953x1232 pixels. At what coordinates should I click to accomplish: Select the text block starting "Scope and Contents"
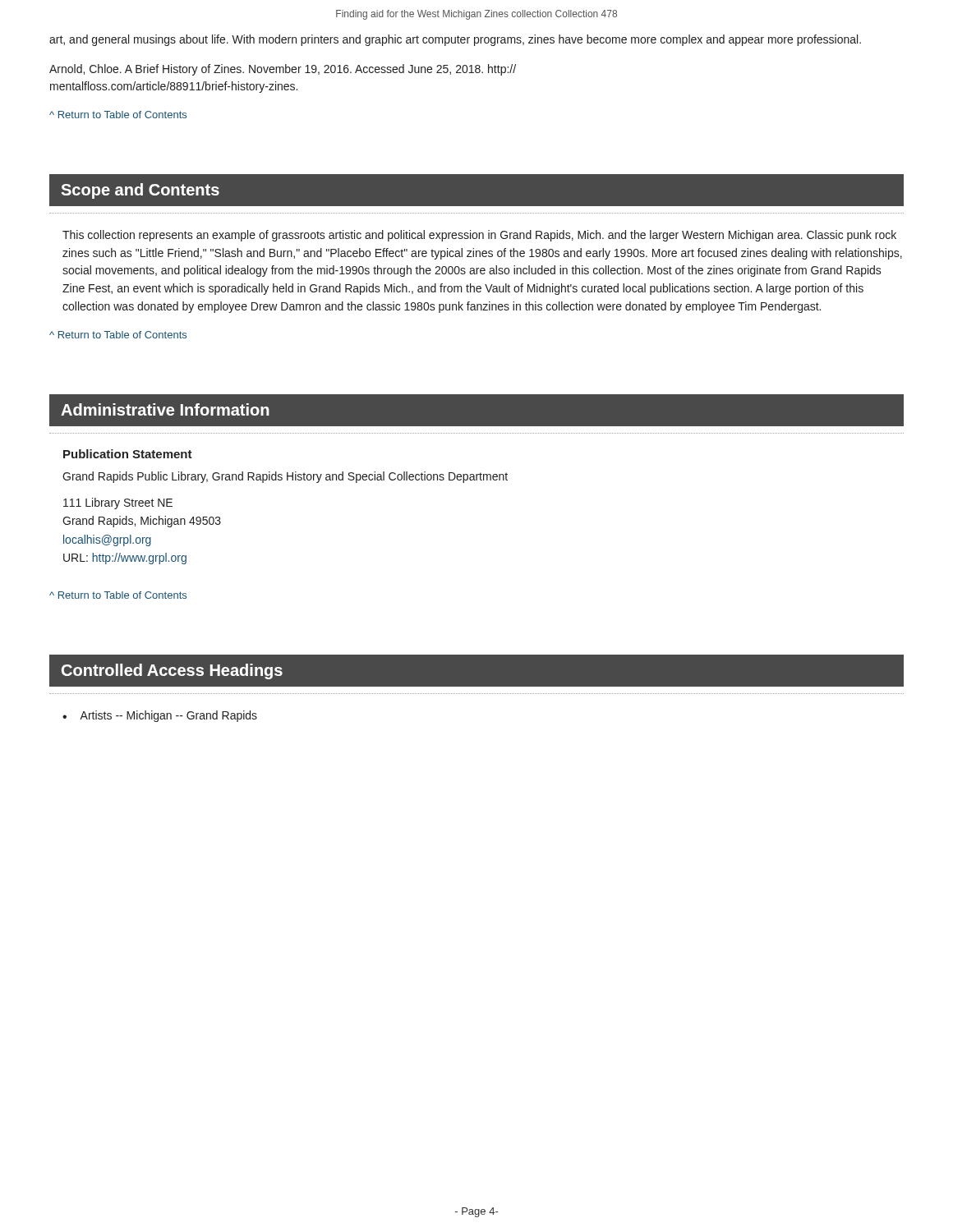[x=140, y=191]
